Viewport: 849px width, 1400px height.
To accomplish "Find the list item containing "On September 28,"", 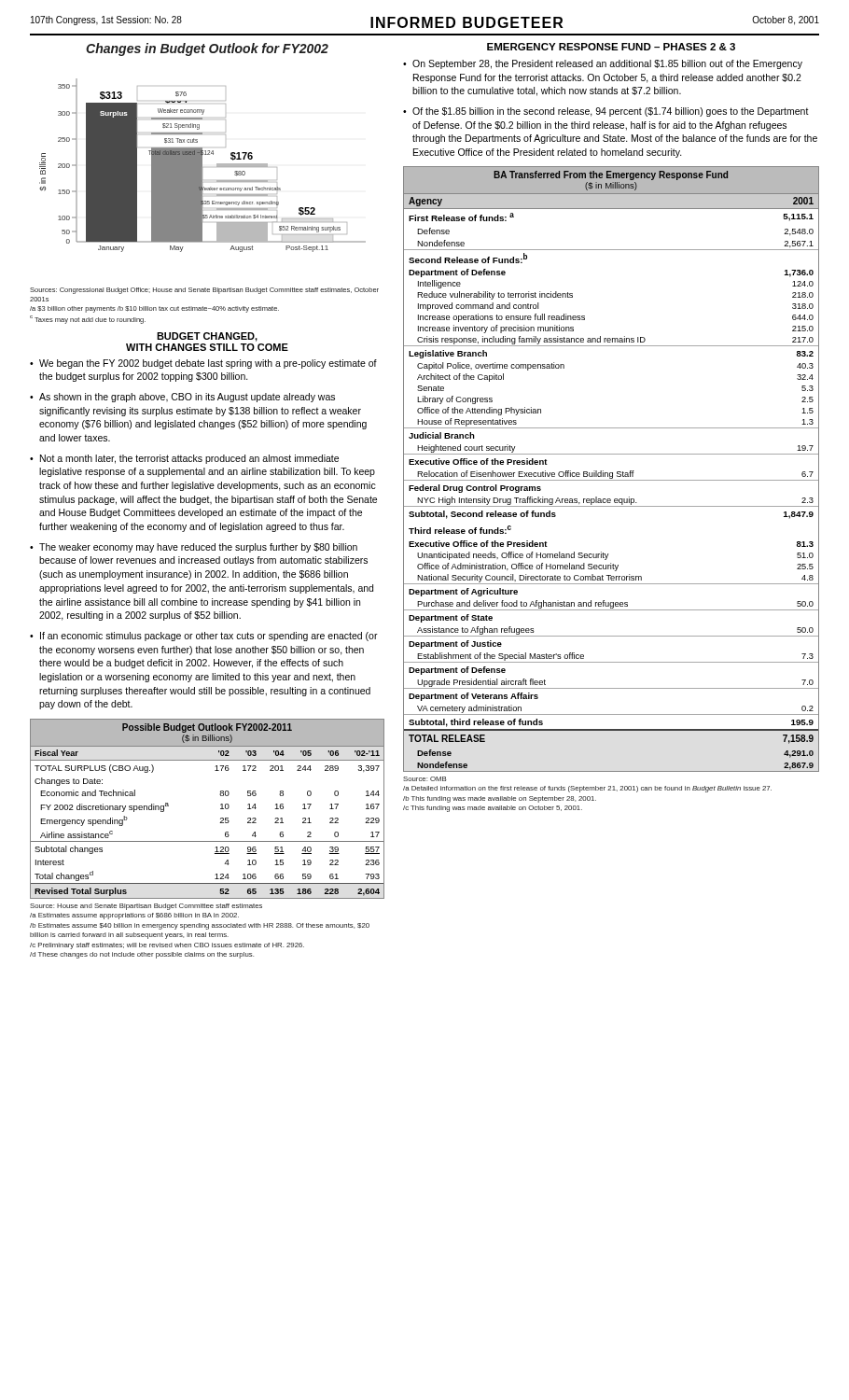I will coord(607,77).
